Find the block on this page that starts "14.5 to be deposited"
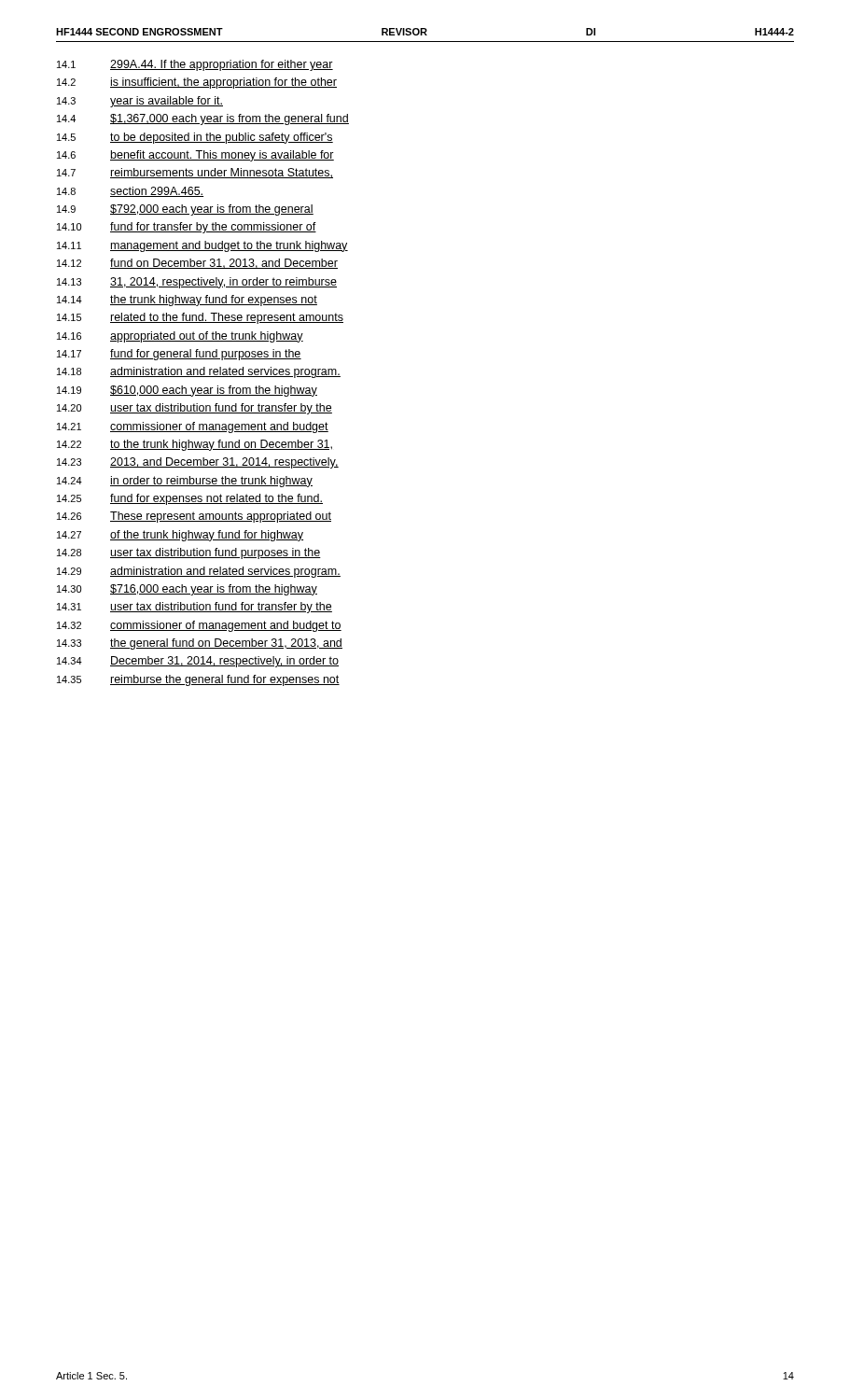 pyautogui.click(x=194, y=137)
